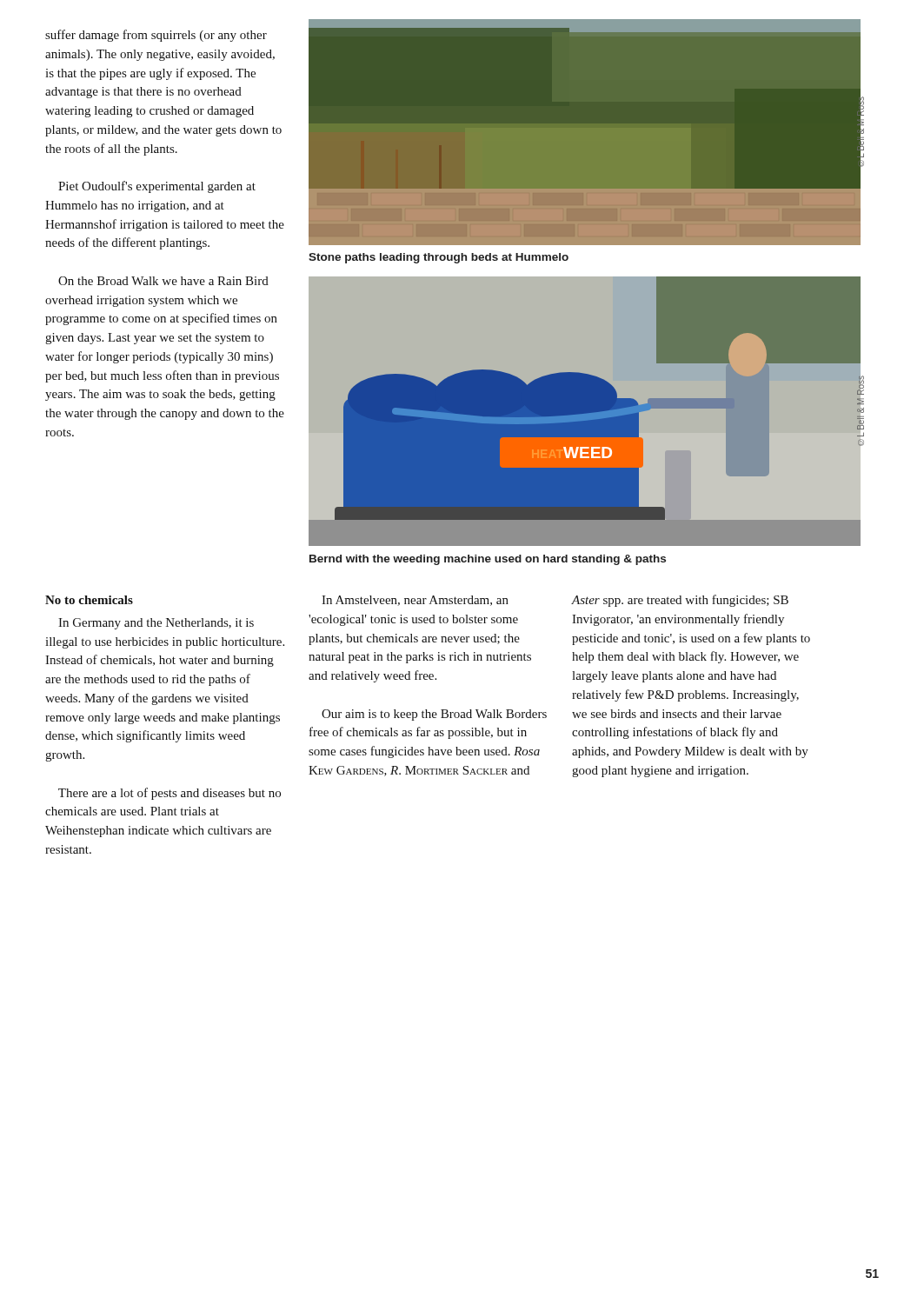Click the caption that begins "Stone paths leading through beds at"
The height and width of the screenshot is (1304, 924).
coord(439,257)
